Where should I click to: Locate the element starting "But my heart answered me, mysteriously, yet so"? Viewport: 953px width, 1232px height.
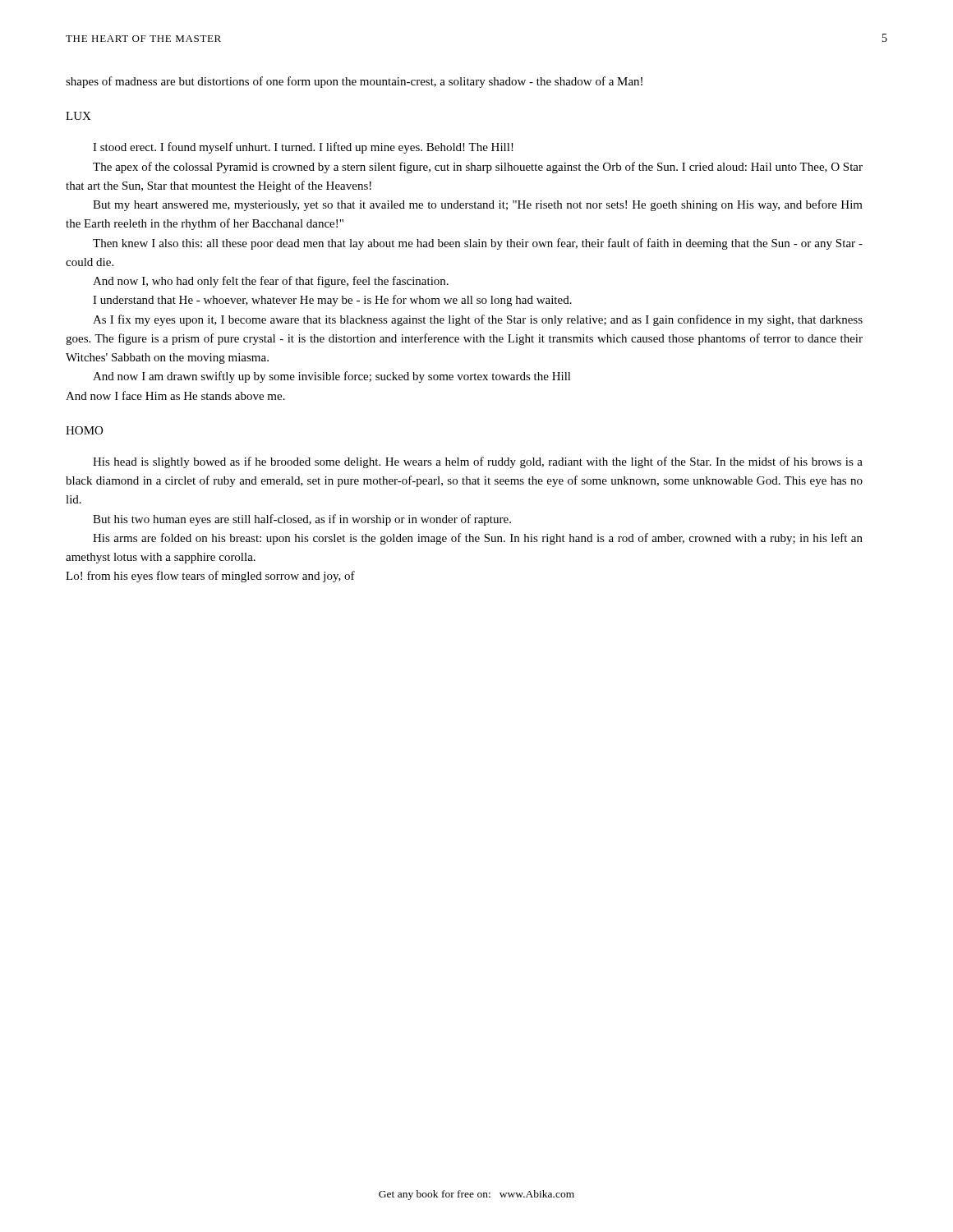click(x=464, y=215)
